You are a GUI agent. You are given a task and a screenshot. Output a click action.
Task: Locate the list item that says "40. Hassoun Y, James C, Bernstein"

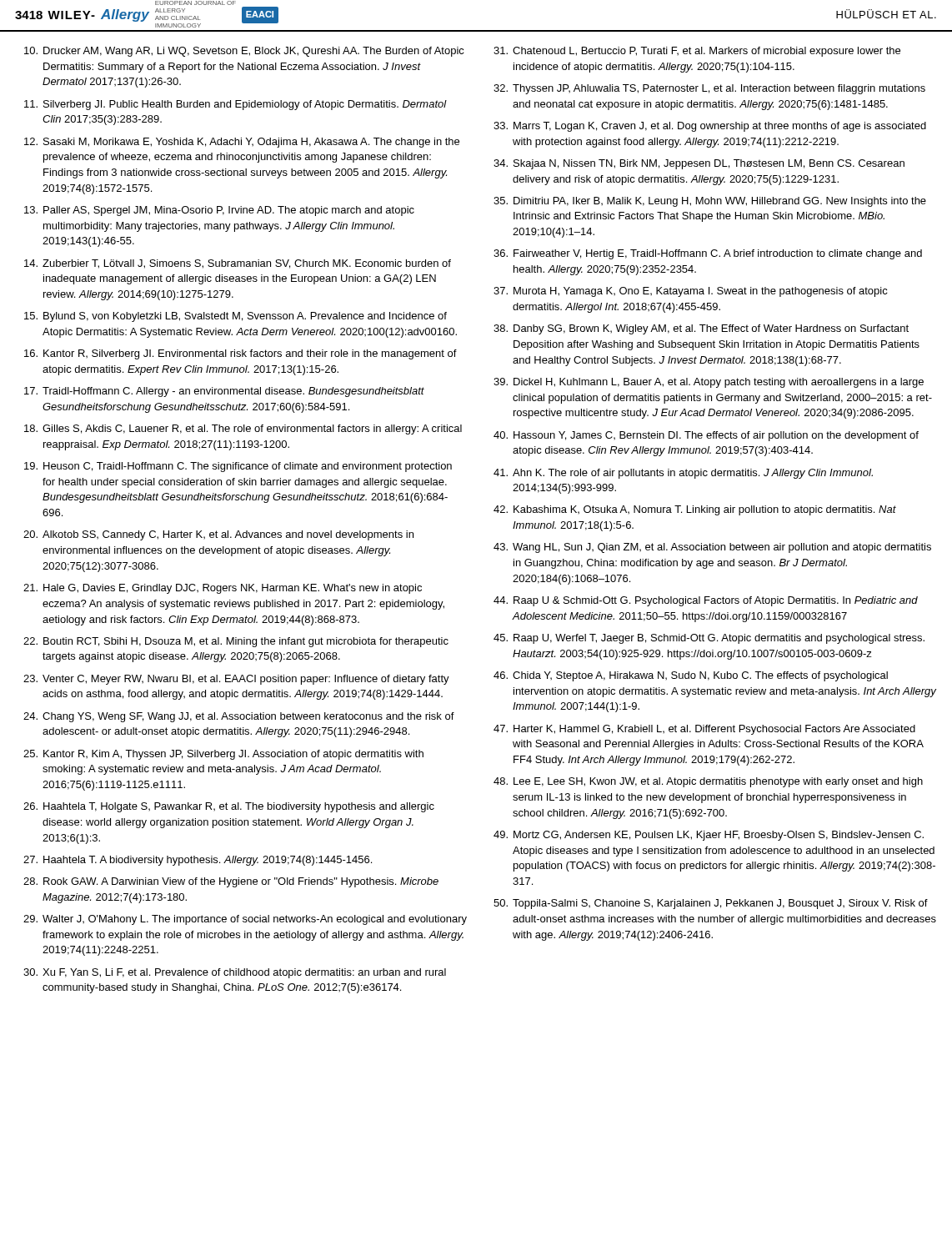point(711,443)
